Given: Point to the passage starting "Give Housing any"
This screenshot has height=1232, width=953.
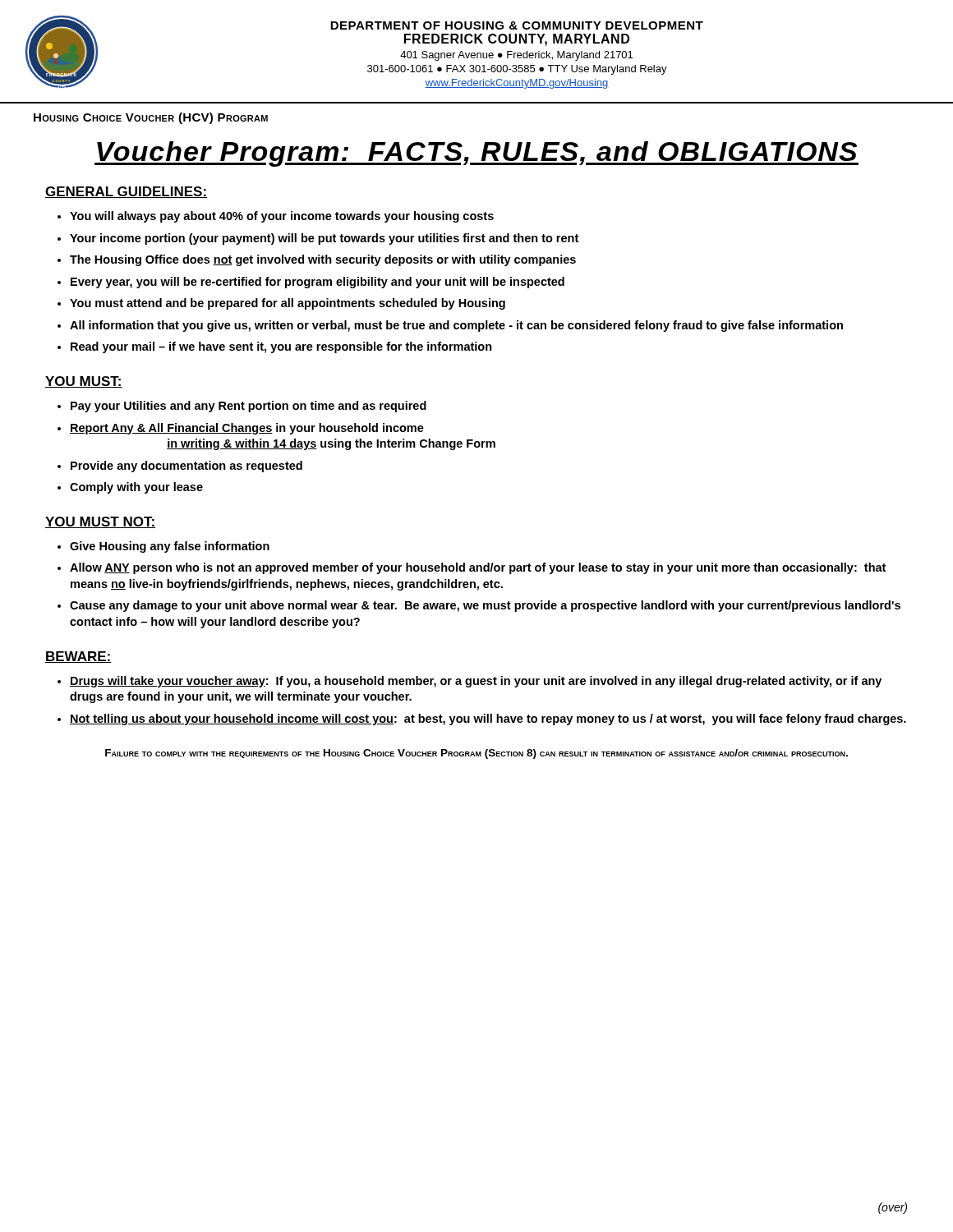Looking at the screenshot, I should (x=170, y=547).
